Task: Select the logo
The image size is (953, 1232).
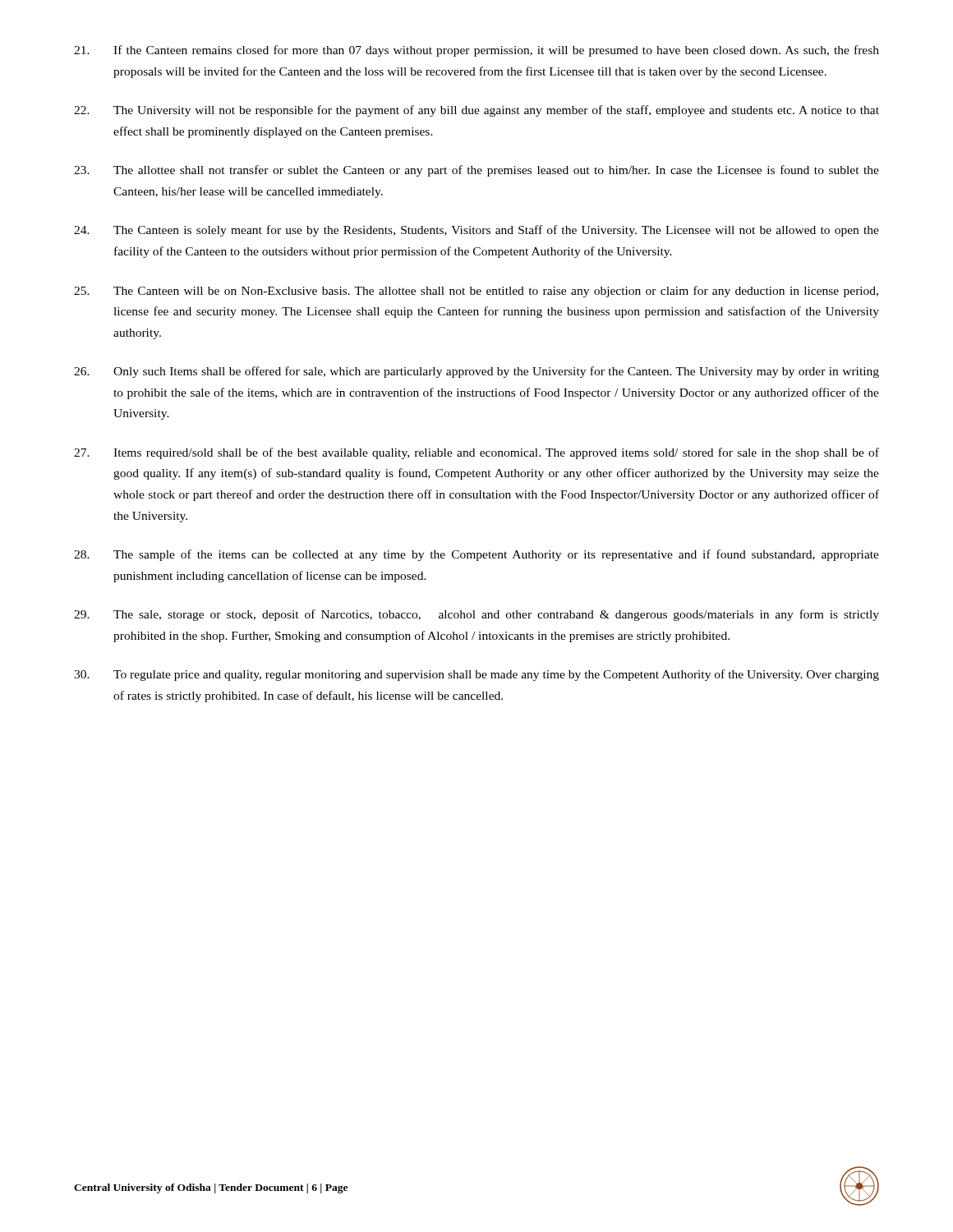Action: click(x=859, y=1188)
